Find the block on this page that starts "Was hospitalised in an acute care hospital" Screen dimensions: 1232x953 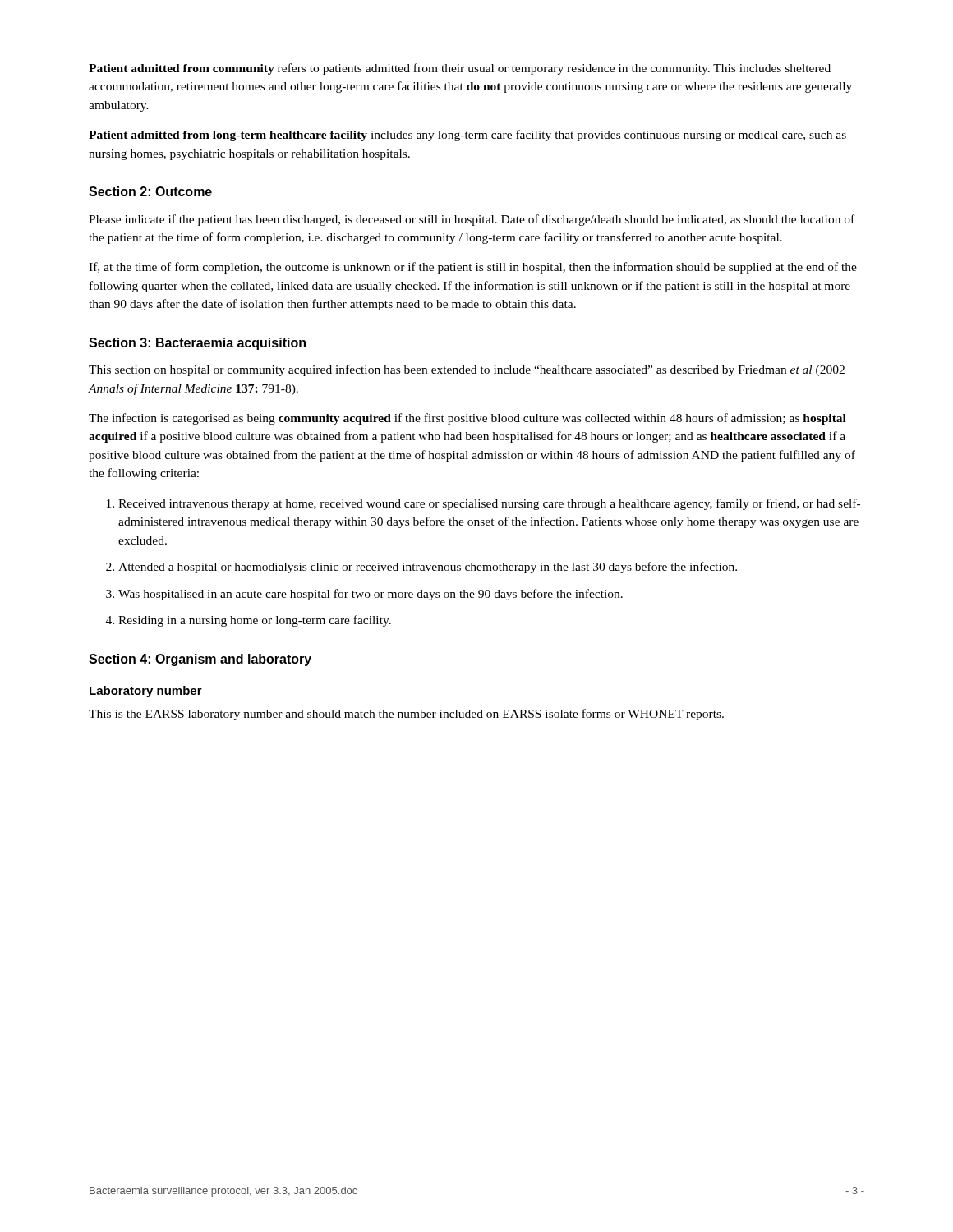click(491, 594)
